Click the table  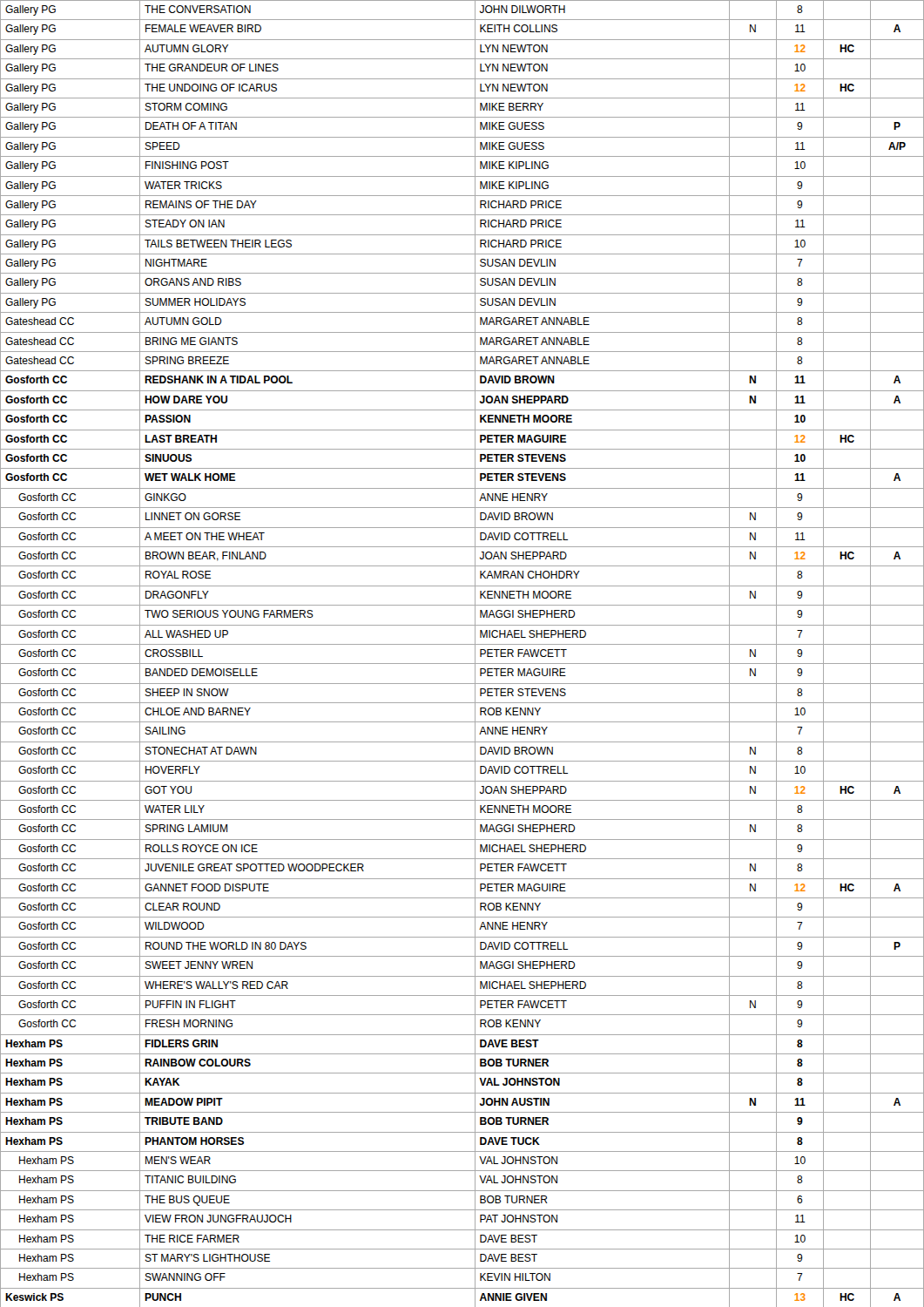coord(462,654)
